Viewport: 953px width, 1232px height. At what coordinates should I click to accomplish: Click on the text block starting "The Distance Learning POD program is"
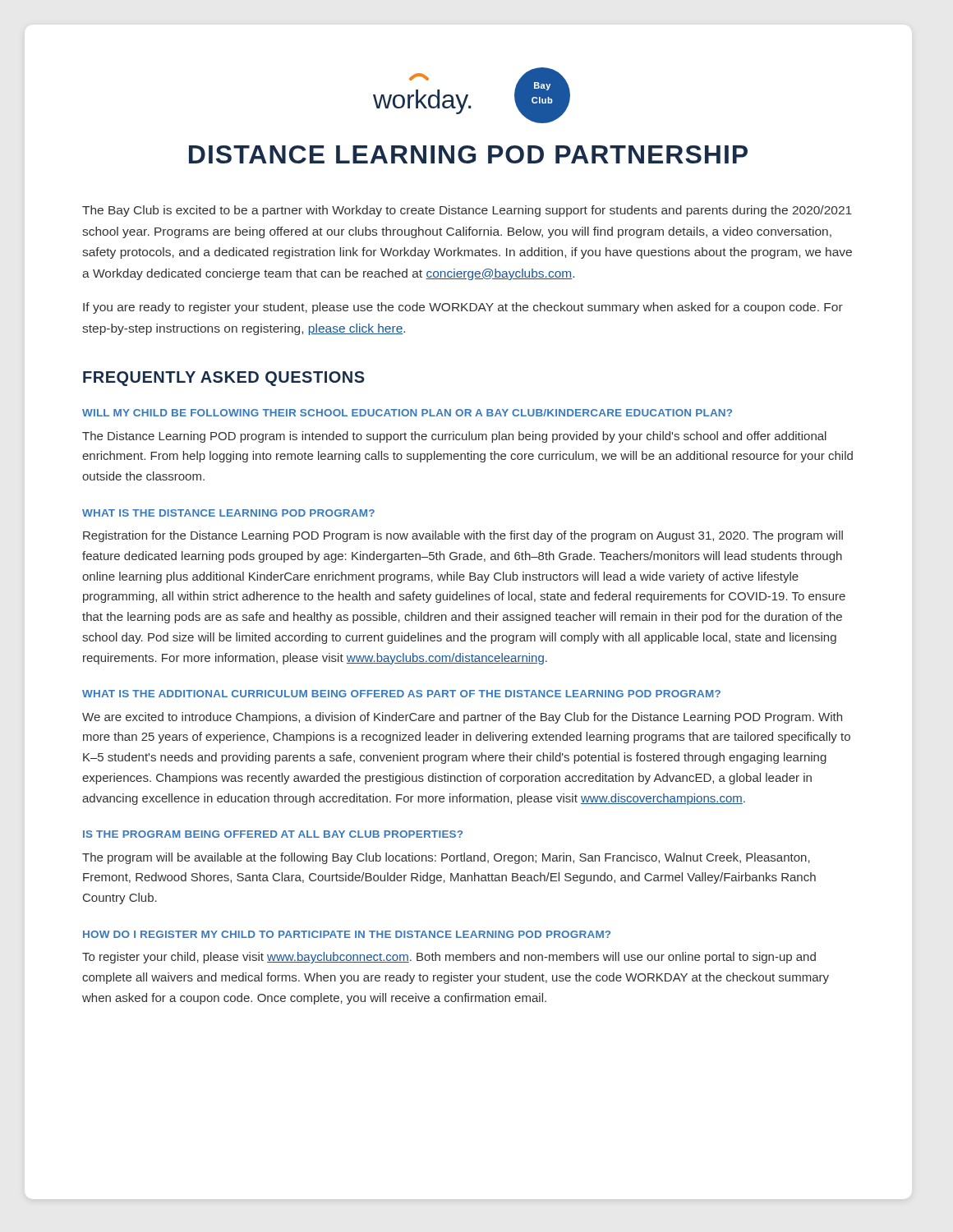(x=468, y=456)
